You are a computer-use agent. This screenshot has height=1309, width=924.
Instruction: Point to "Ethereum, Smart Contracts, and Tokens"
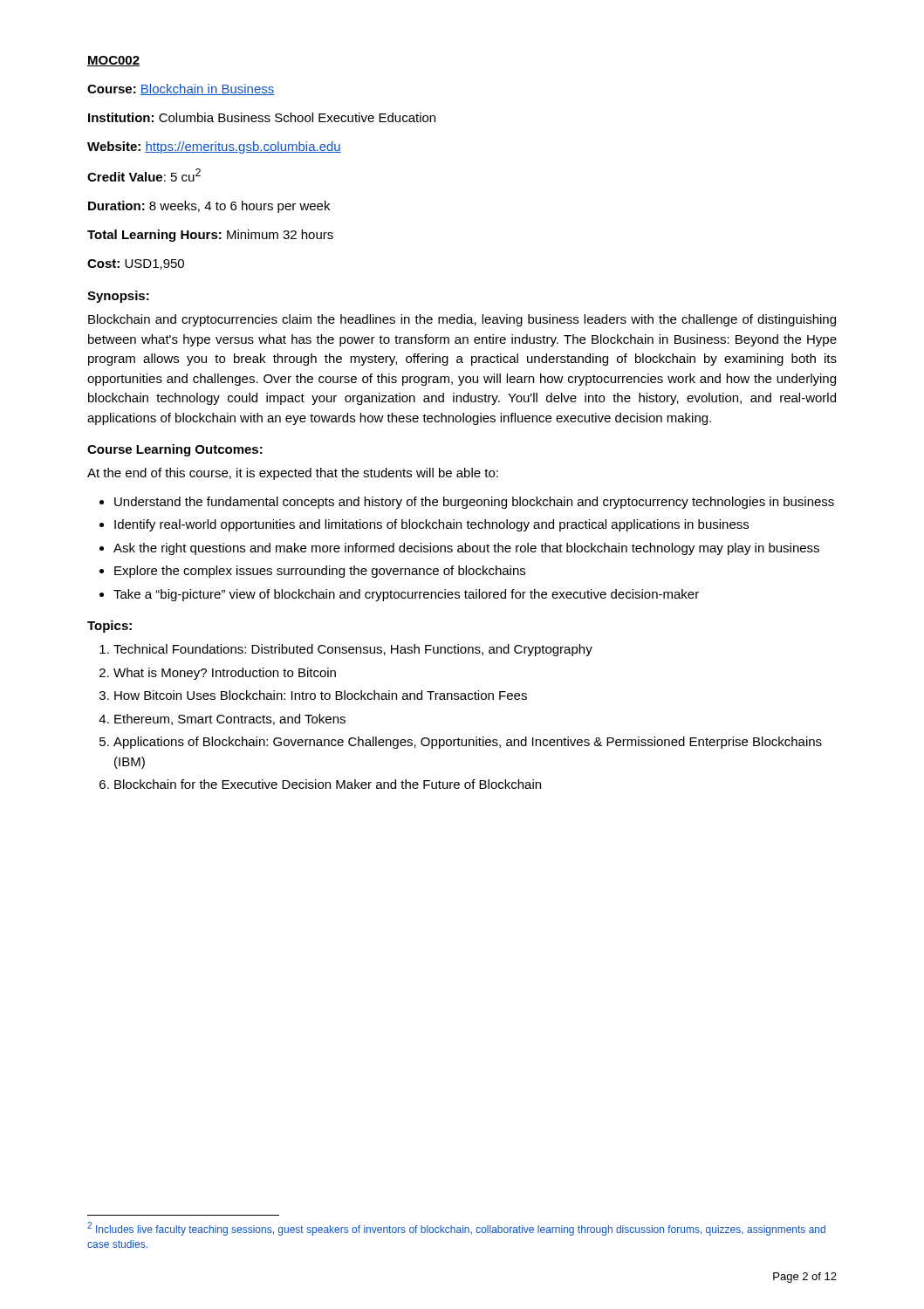point(230,718)
